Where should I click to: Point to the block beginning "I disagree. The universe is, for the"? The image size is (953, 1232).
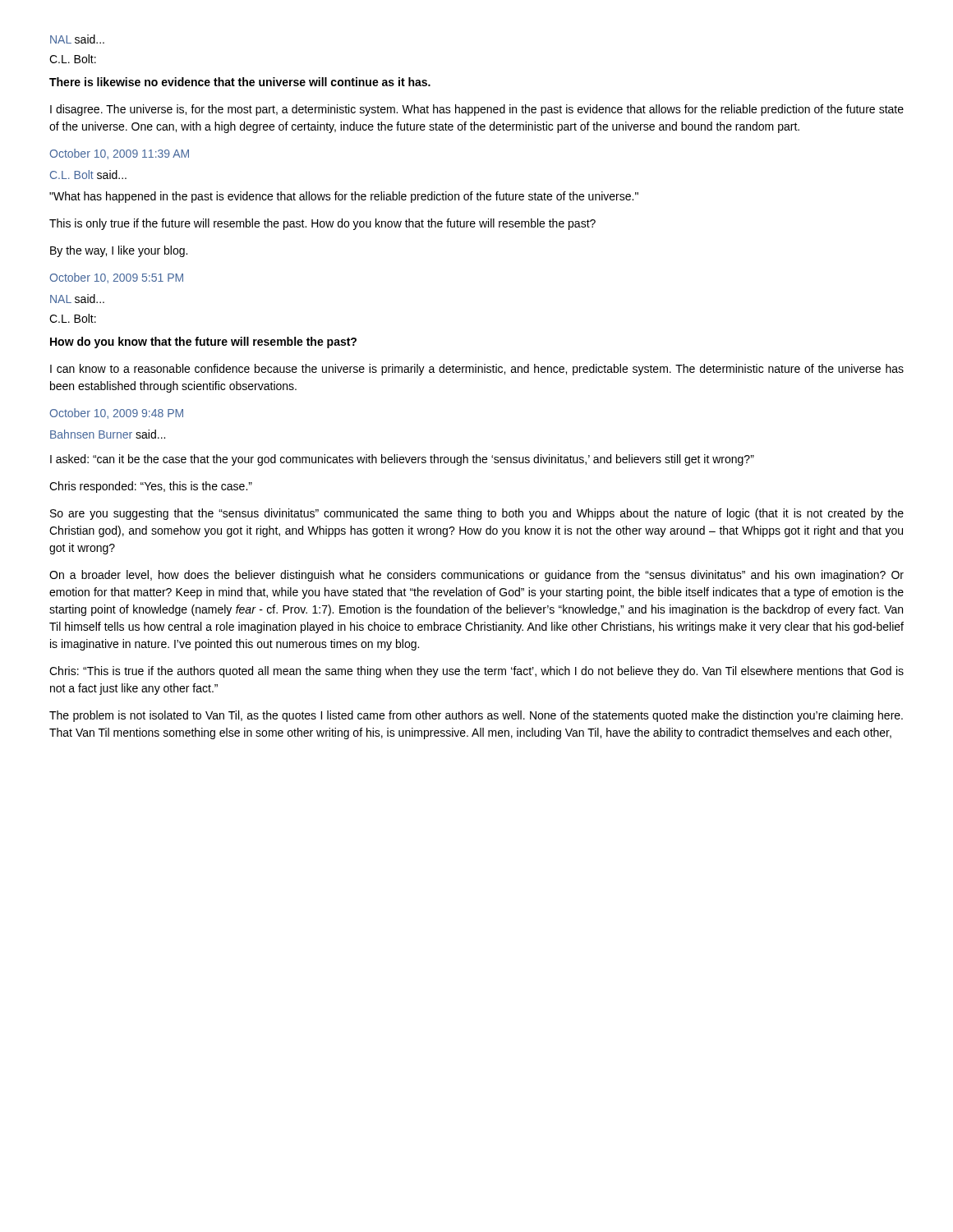point(476,118)
